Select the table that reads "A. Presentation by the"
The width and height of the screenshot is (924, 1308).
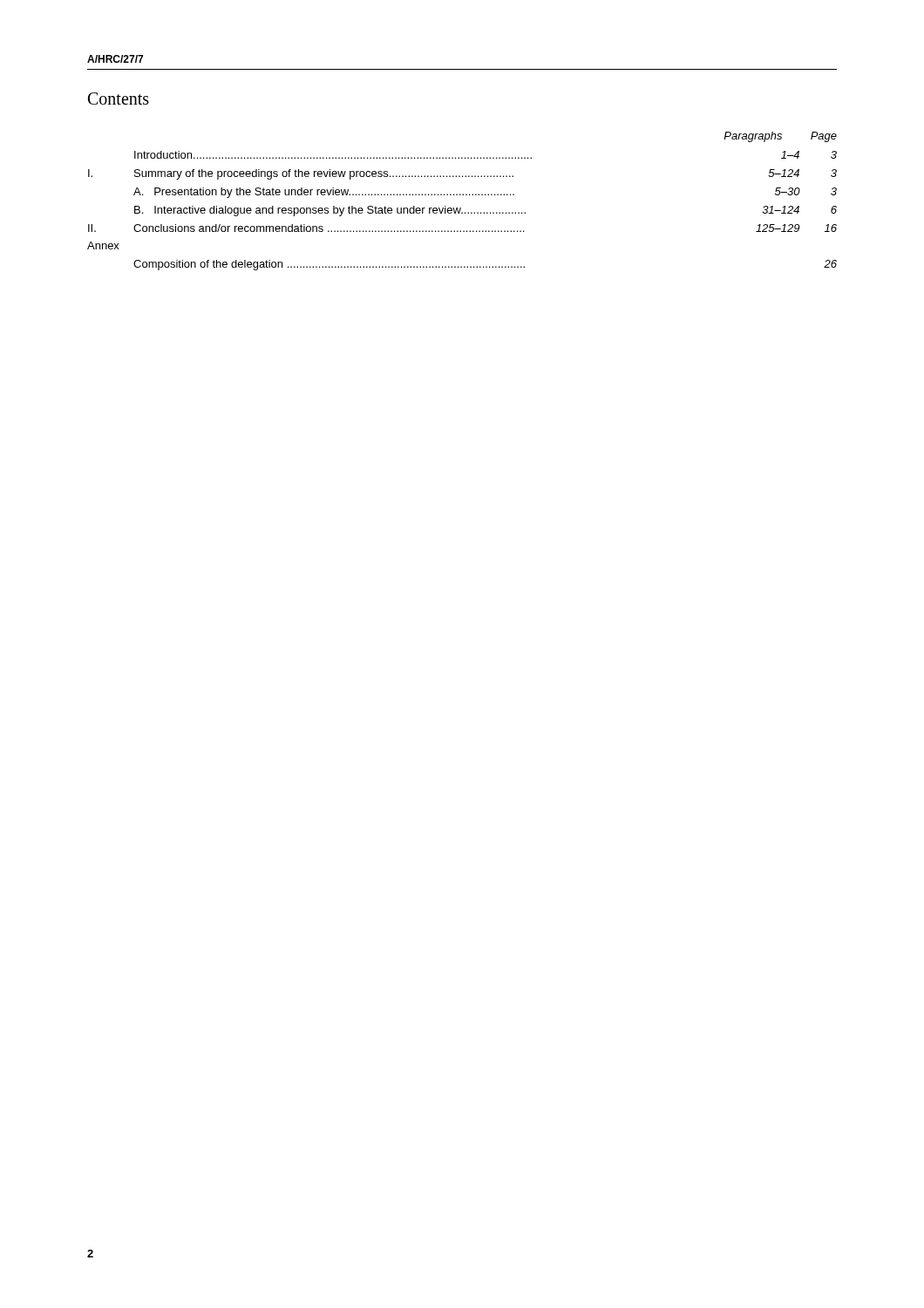tap(462, 200)
